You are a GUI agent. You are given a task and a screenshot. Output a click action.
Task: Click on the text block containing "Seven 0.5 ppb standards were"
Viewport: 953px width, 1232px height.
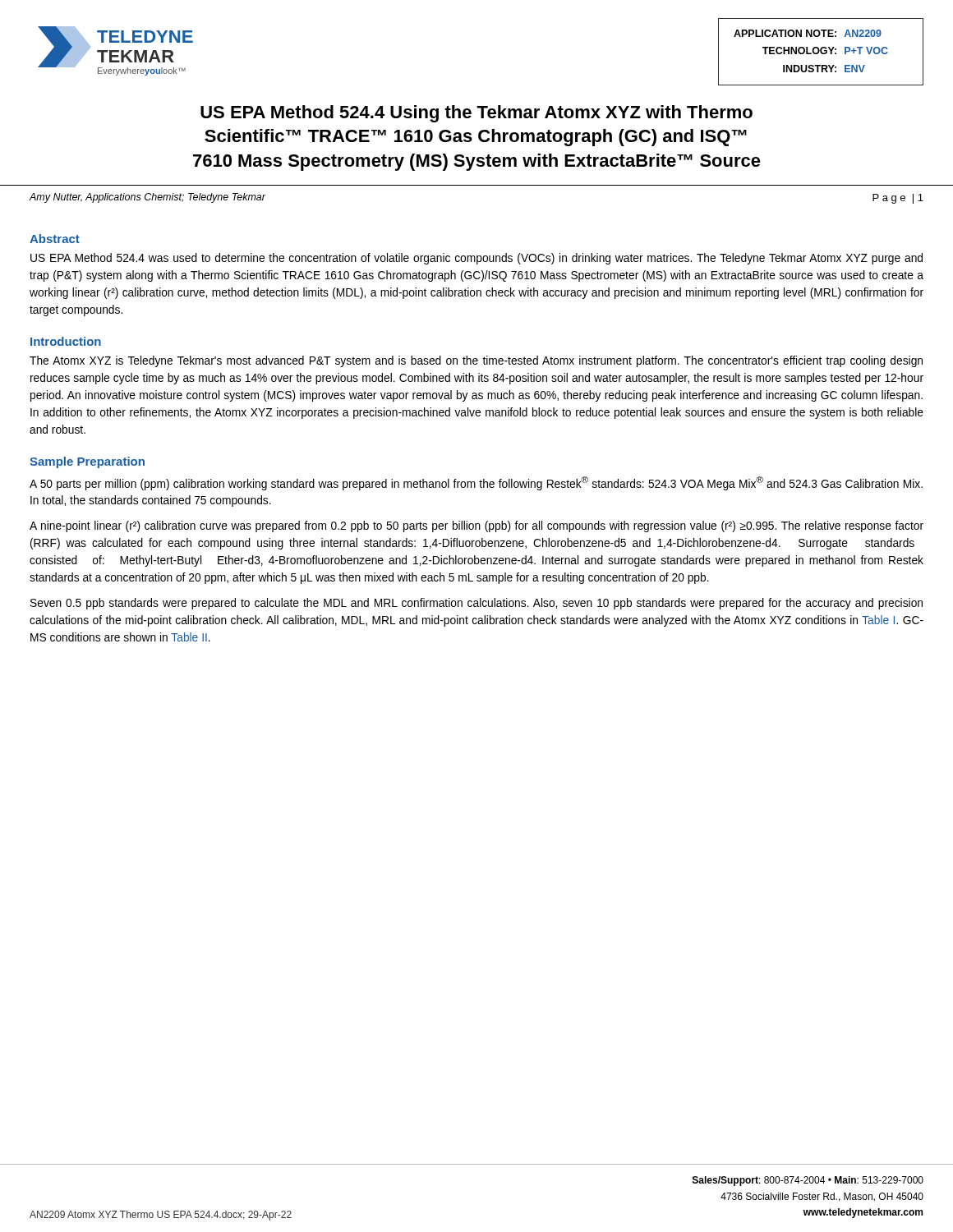pyautogui.click(x=476, y=620)
